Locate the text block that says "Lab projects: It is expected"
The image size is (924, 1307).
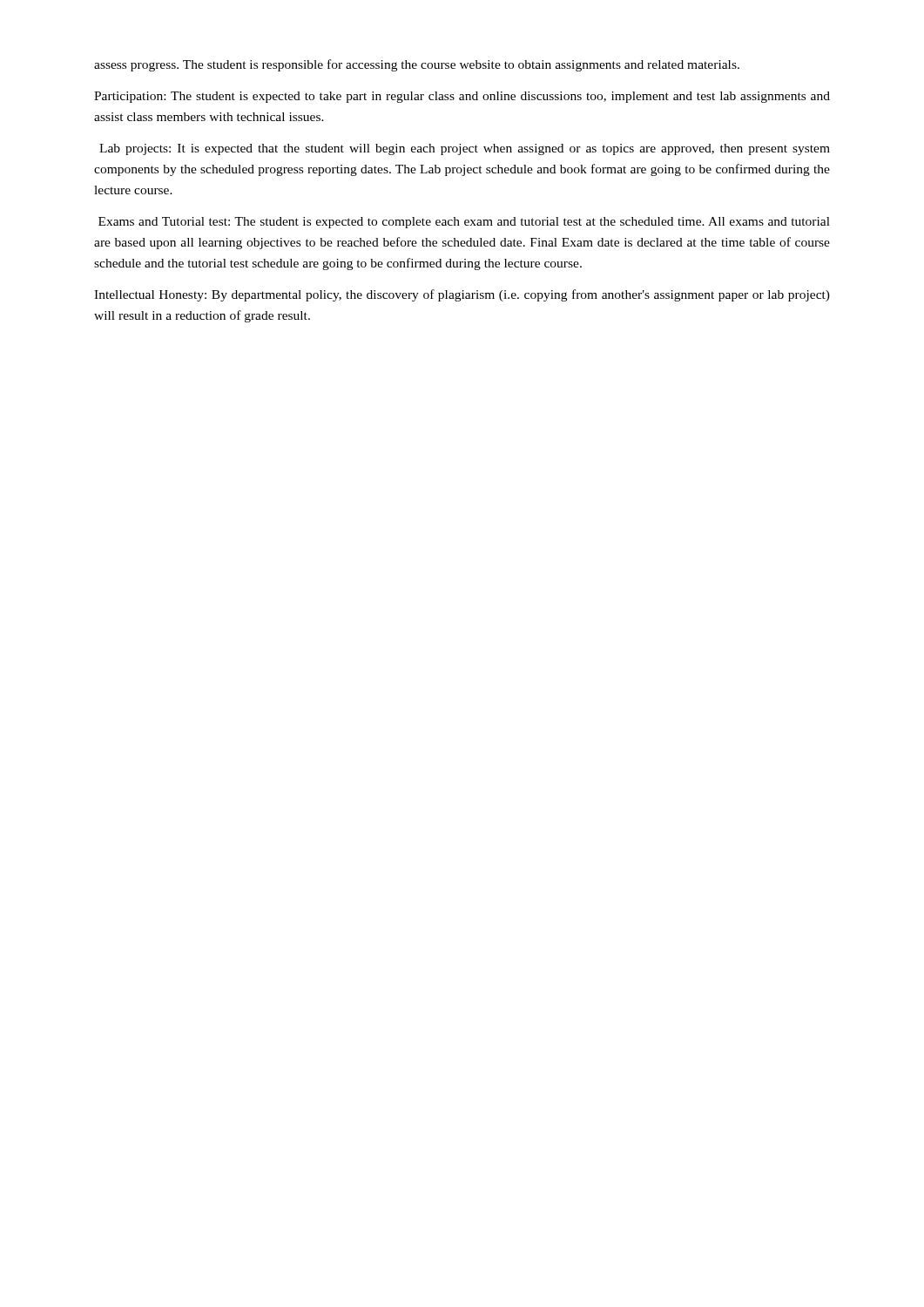tap(462, 169)
